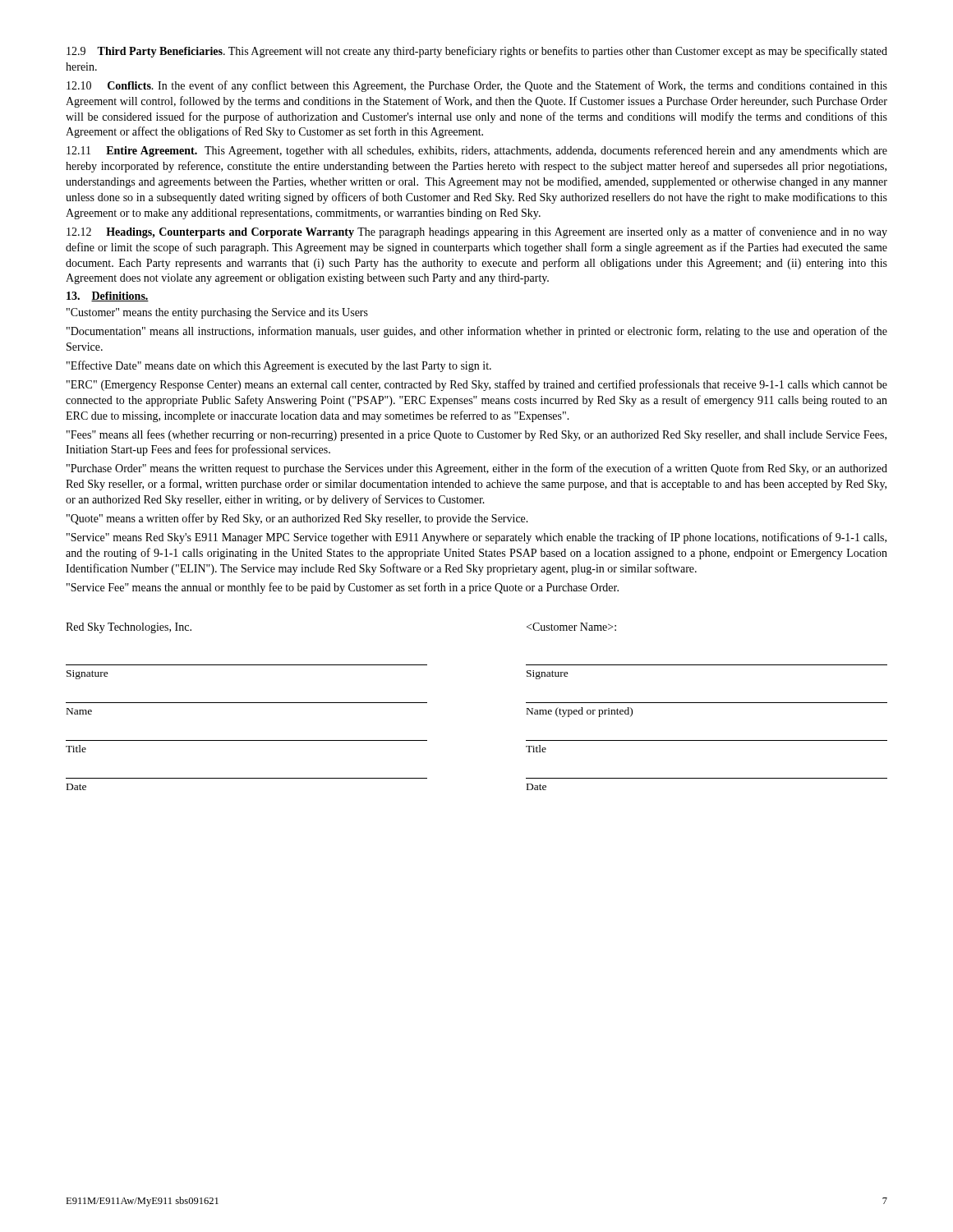Navigate to the passage starting ""Quote" means a written offer by Red"
The image size is (953, 1232).
click(476, 520)
